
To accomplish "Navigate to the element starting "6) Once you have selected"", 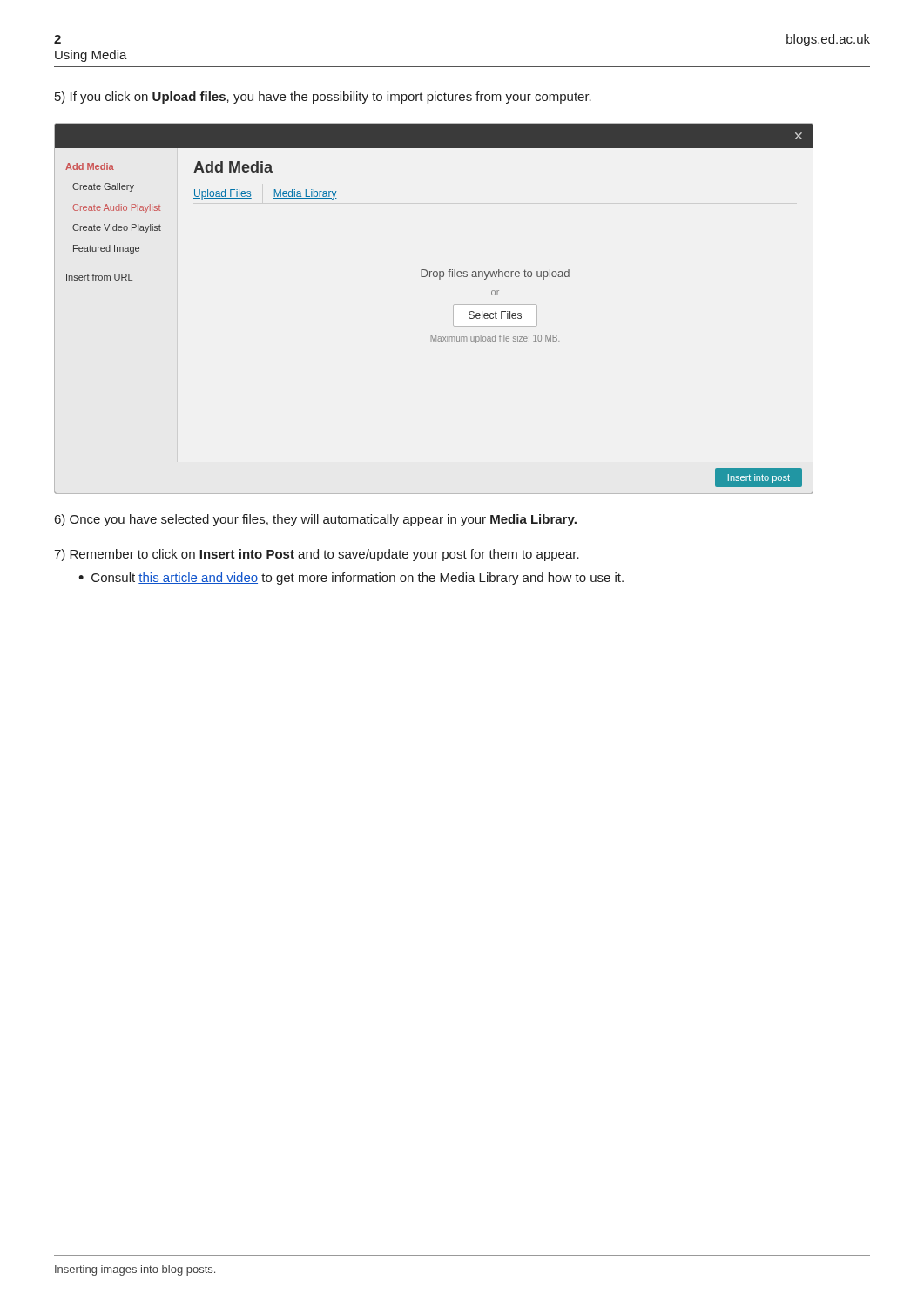I will tap(316, 518).
